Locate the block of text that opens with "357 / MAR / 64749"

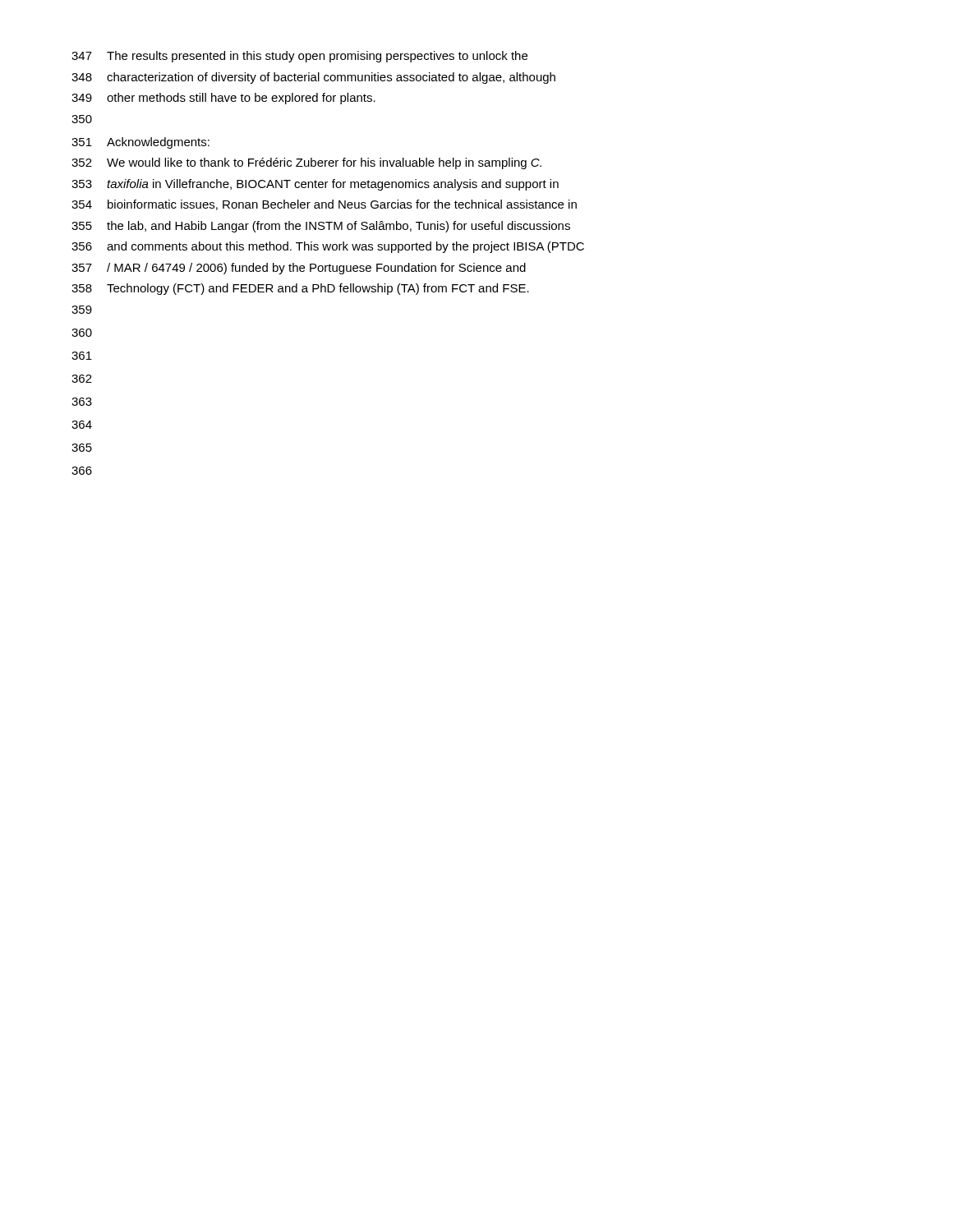point(476,267)
